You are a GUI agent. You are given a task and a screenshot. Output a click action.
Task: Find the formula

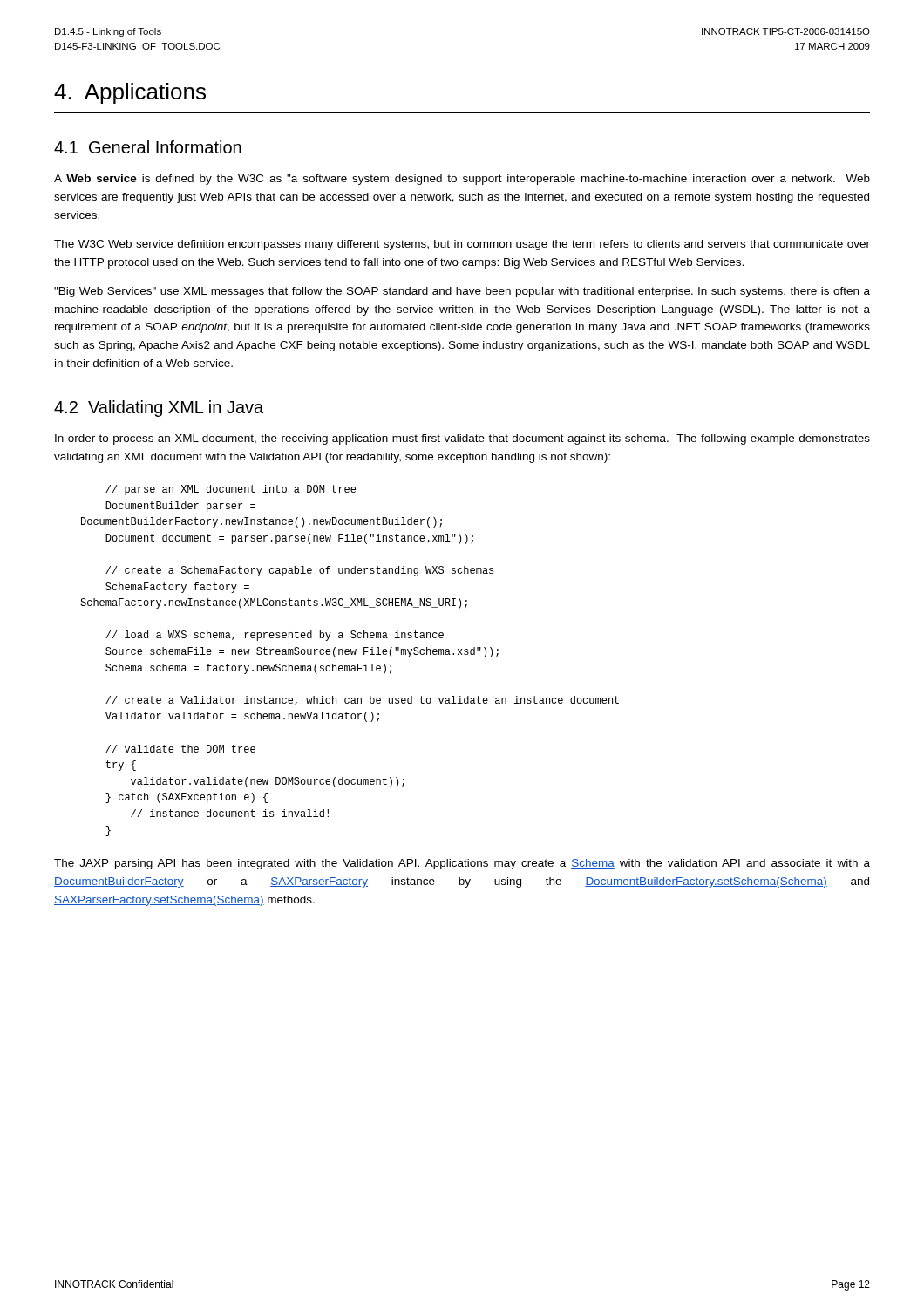coord(462,661)
